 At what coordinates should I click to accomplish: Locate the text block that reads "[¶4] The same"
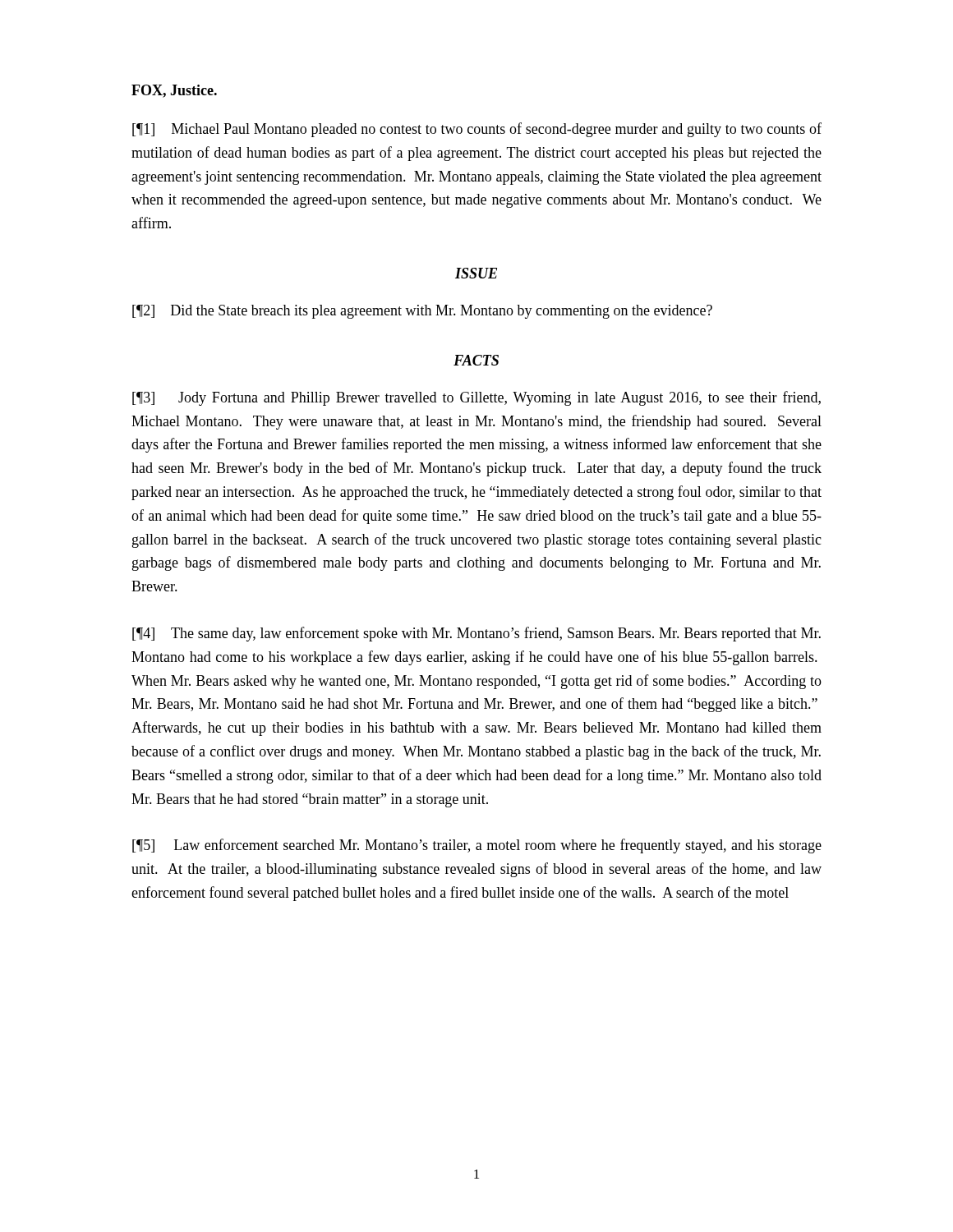coord(476,716)
